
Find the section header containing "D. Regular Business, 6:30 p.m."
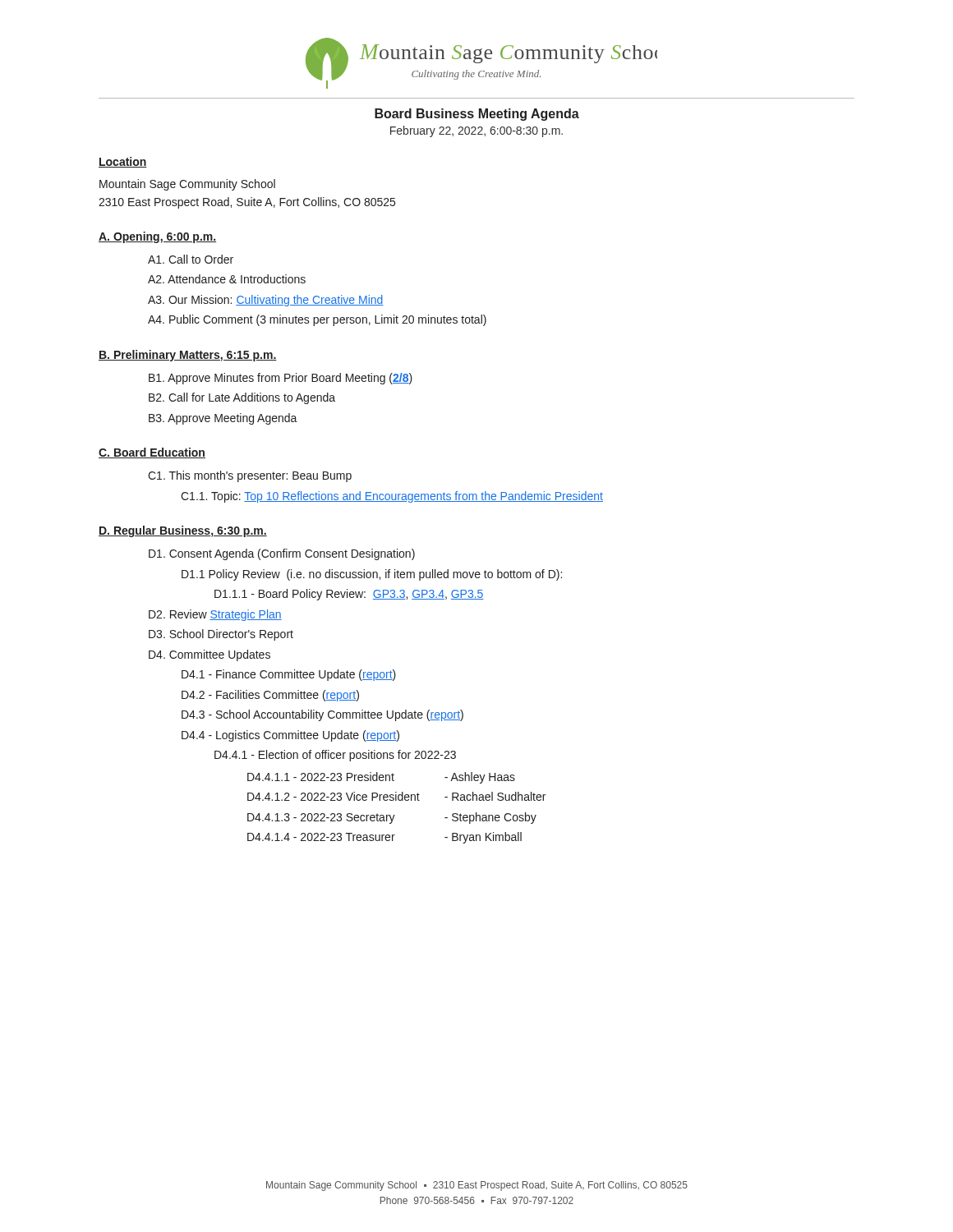(183, 531)
